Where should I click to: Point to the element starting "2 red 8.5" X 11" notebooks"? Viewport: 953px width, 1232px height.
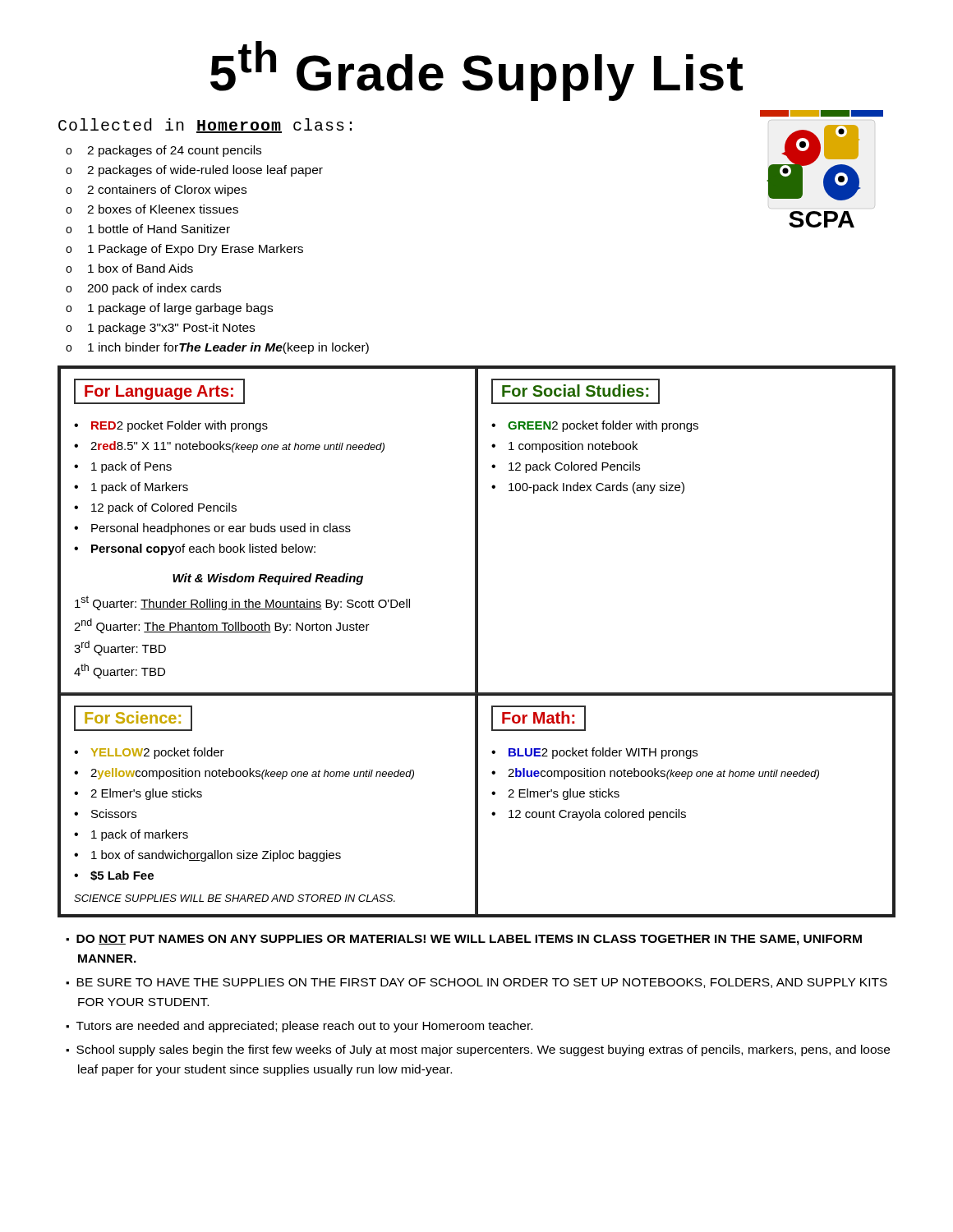238,446
